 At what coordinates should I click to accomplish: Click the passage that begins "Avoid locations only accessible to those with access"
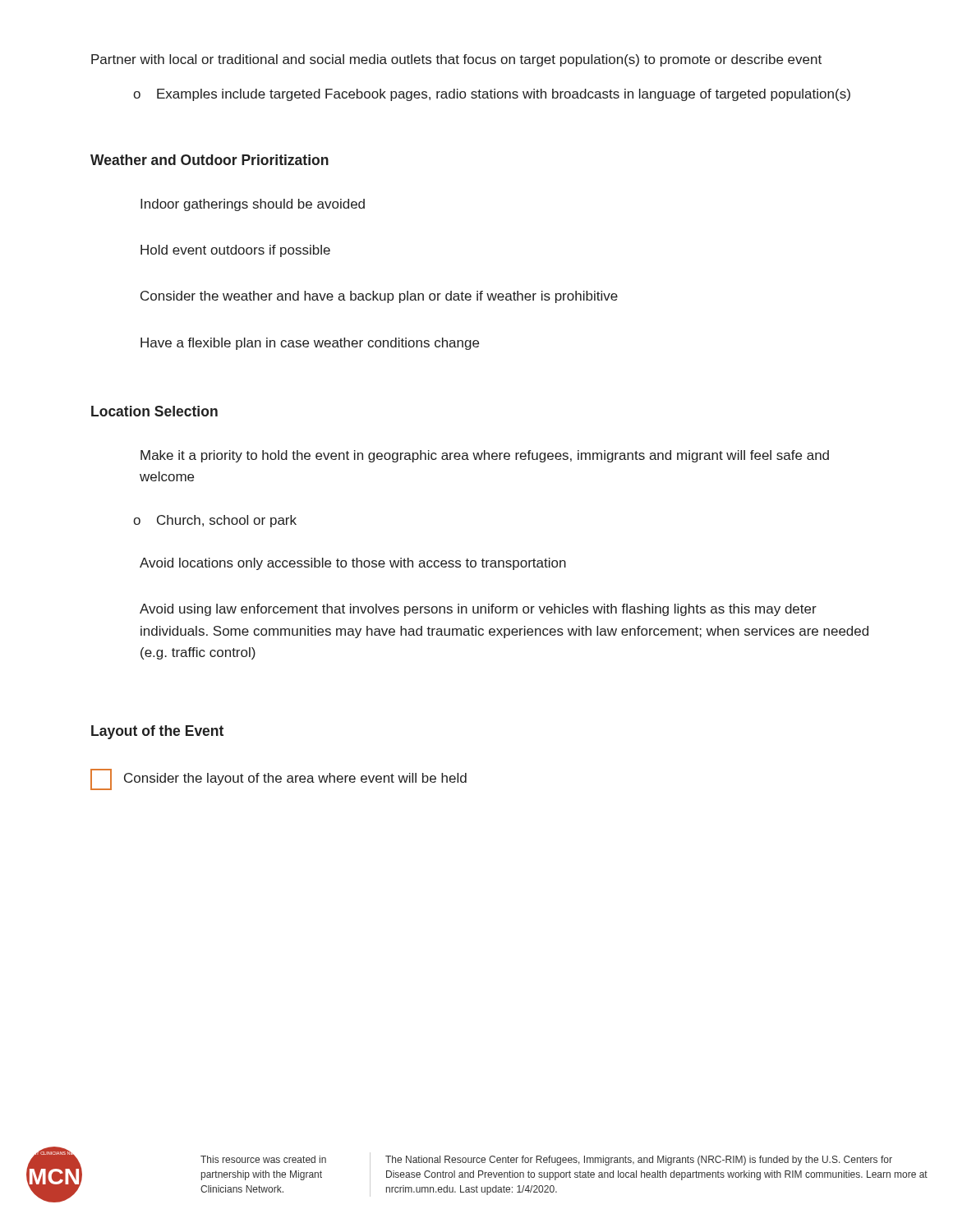353,563
